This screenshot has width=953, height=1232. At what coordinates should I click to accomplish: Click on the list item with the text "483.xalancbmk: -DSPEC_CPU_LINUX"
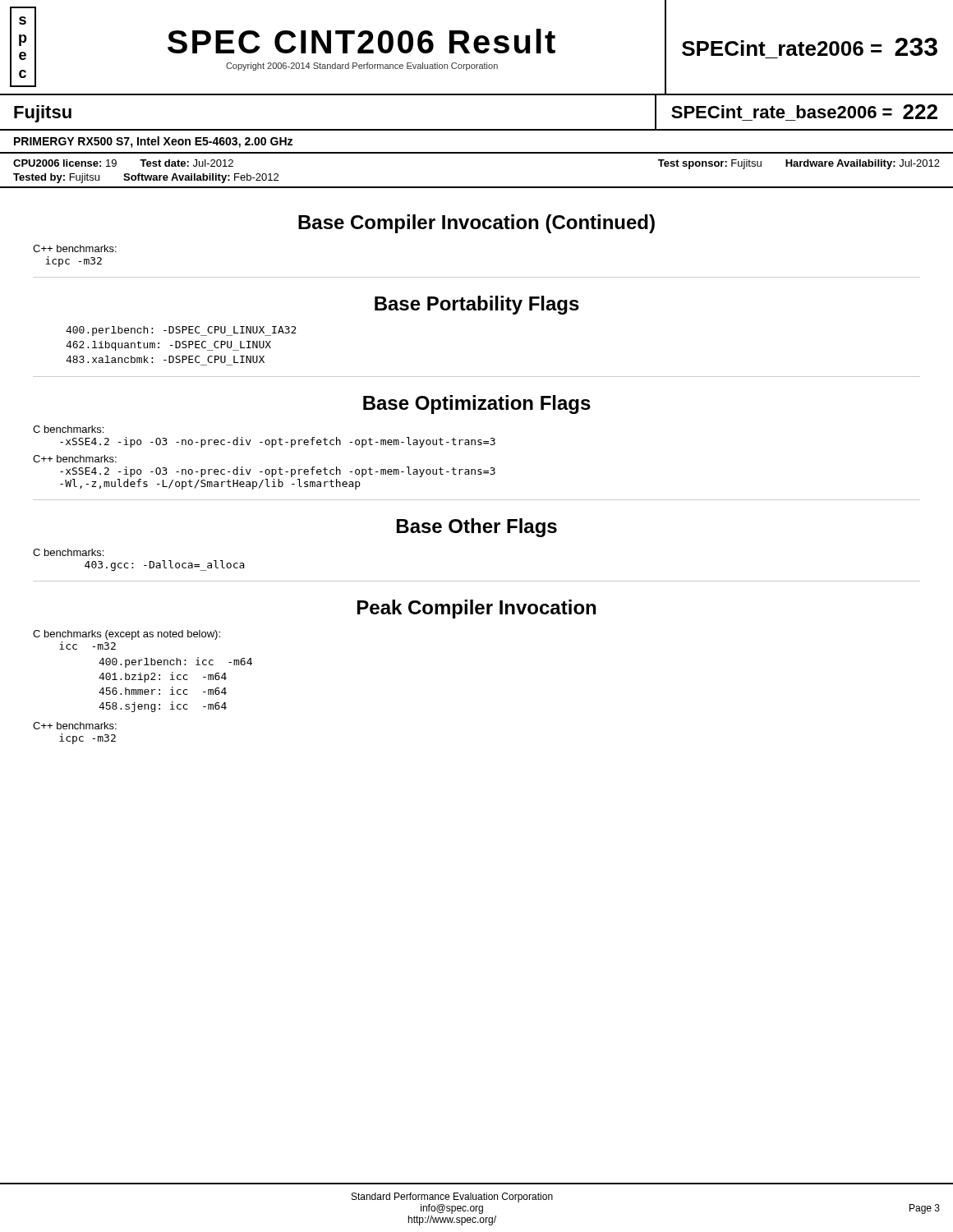coord(165,360)
